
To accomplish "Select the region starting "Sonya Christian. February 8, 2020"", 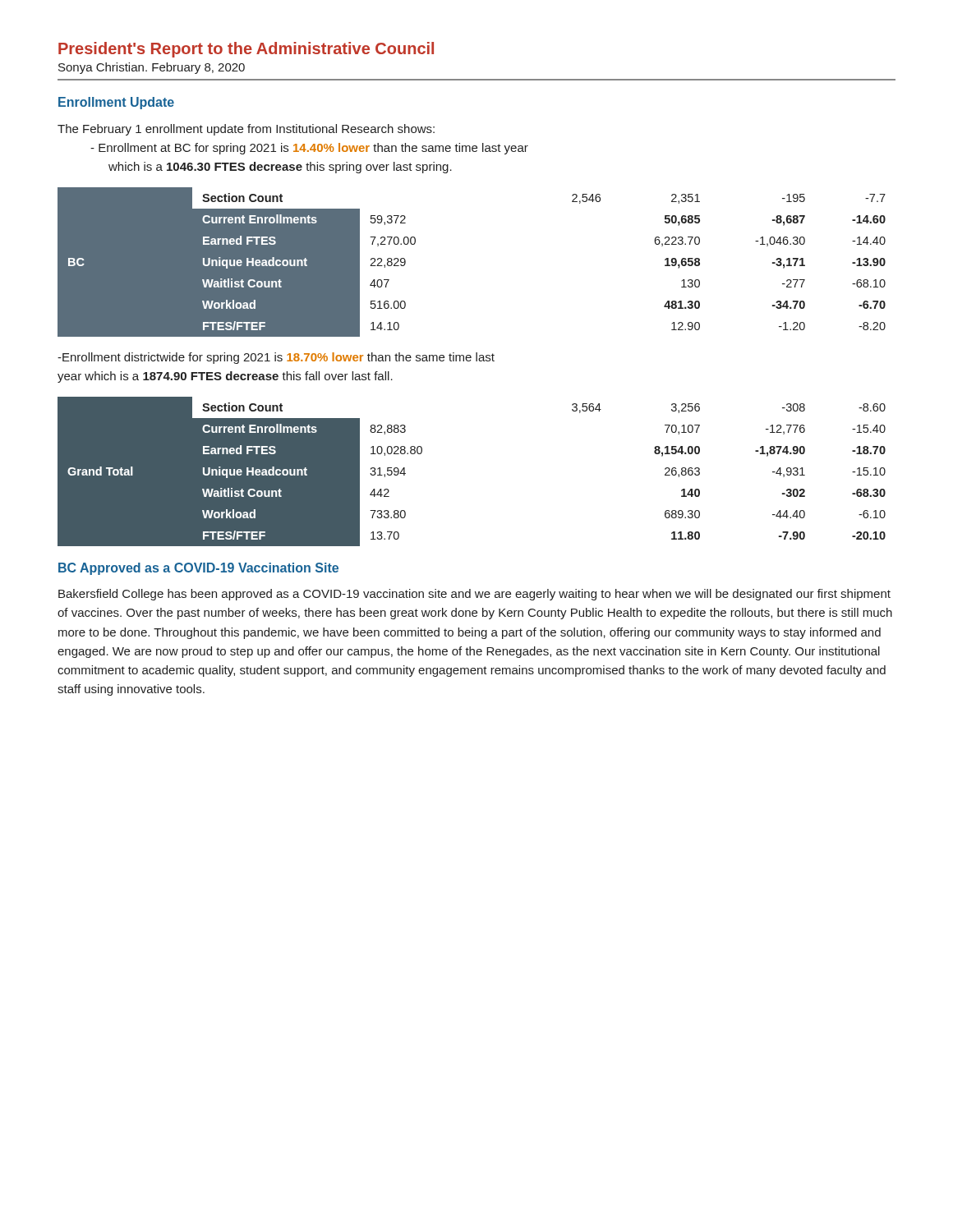I will pos(151,67).
